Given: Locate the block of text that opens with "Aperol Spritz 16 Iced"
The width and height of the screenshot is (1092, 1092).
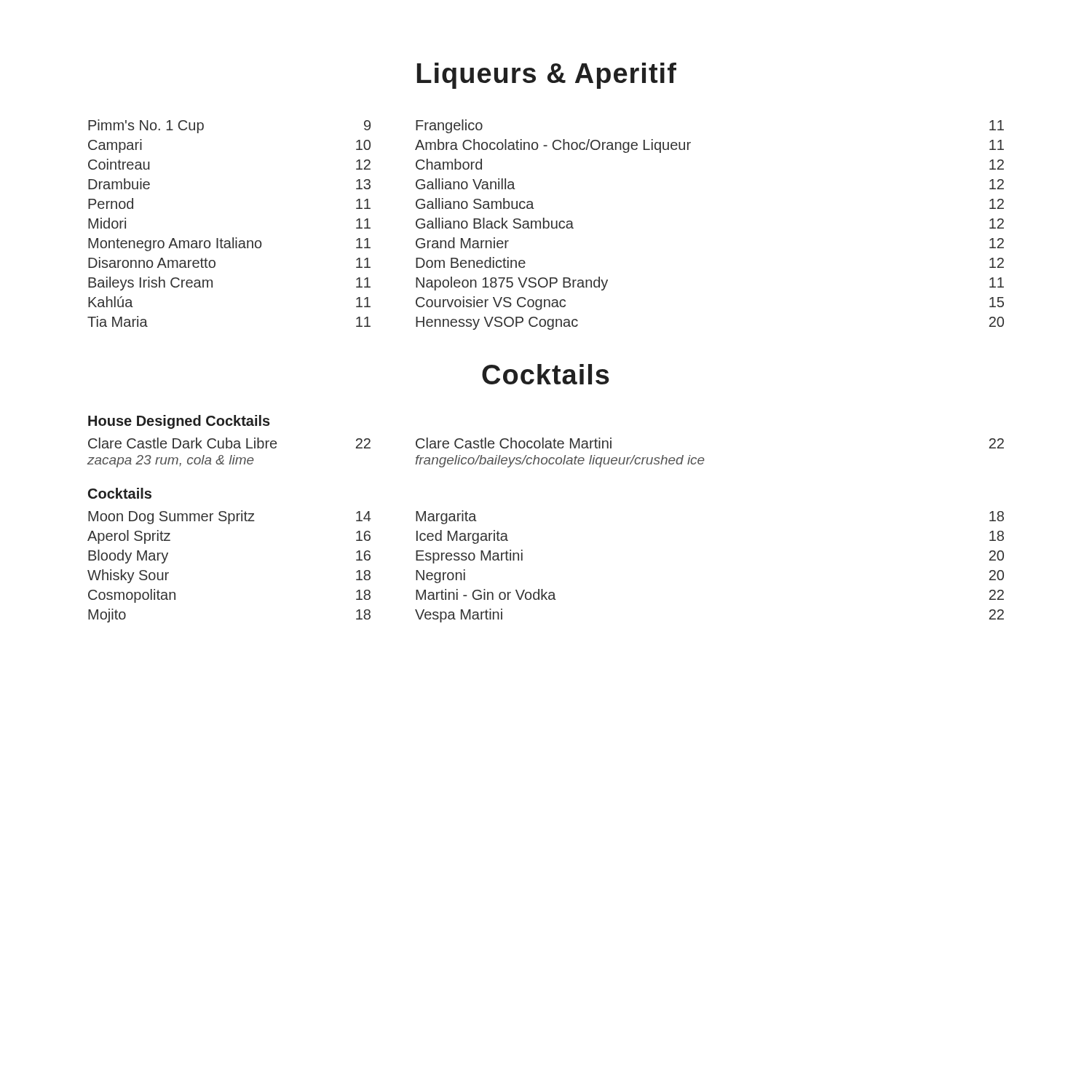Looking at the screenshot, I should 128,537.
